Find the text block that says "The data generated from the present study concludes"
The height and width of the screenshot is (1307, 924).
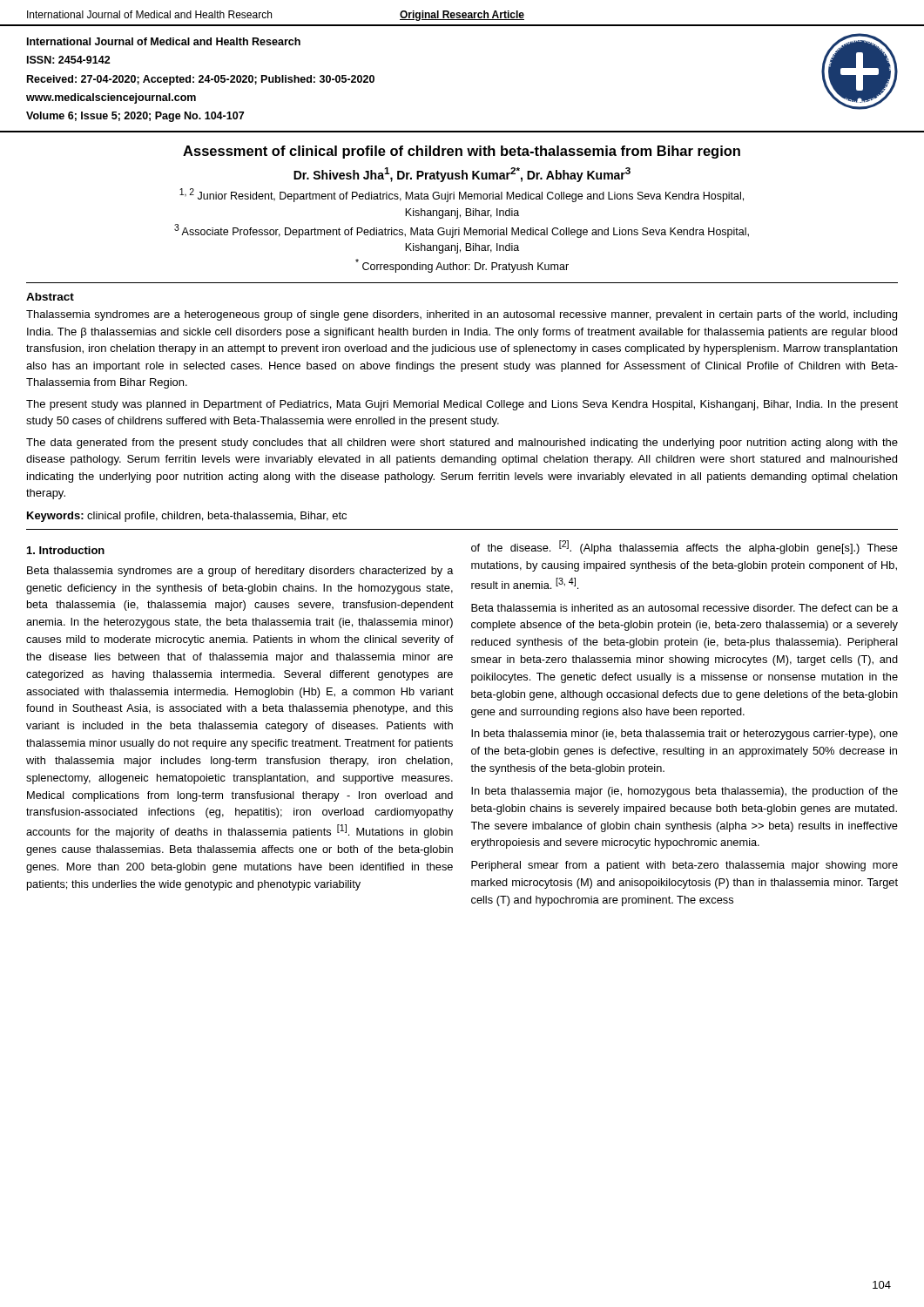coord(462,467)
